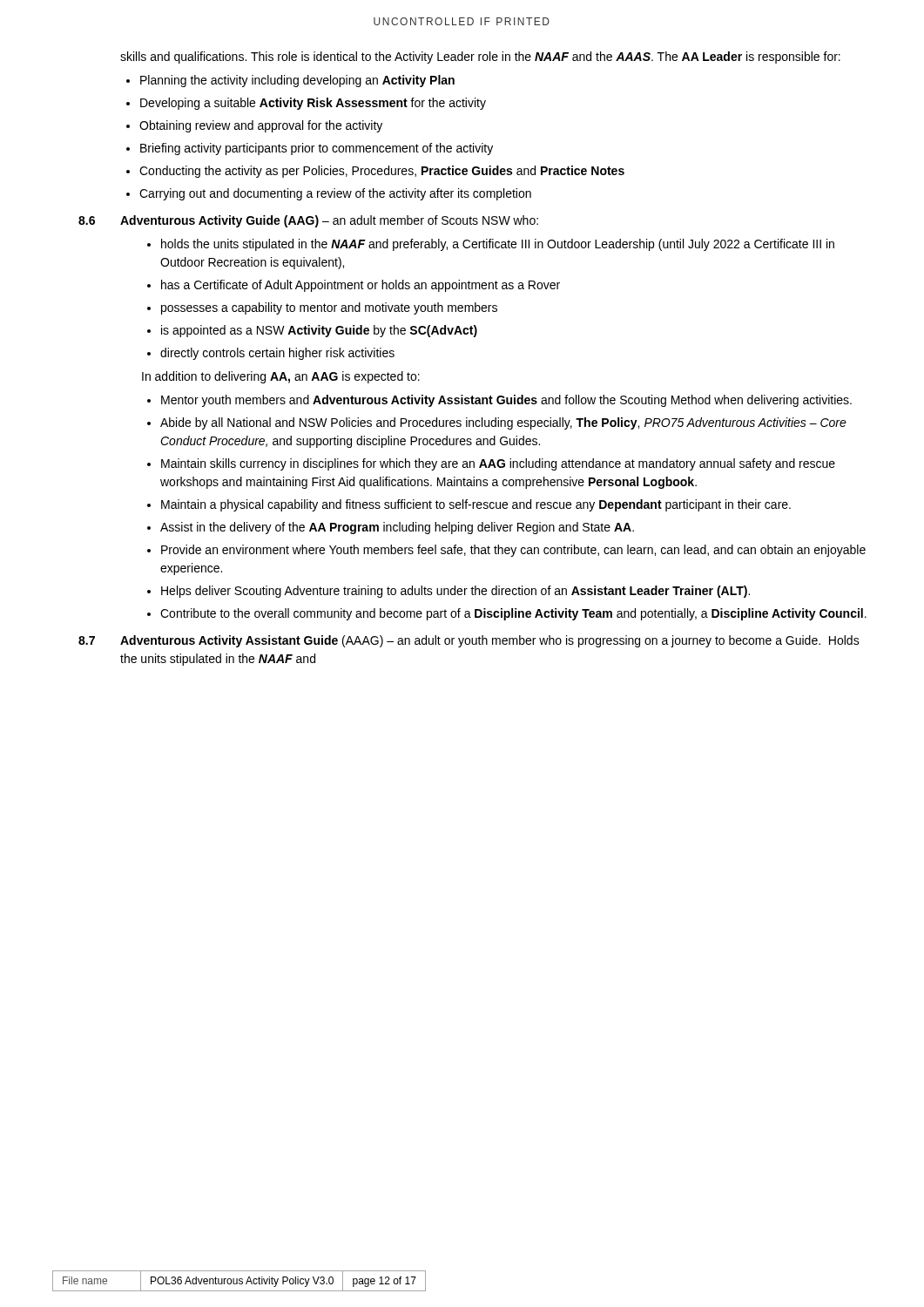Point to the element starting "Contribute to the overall community"

514,613
